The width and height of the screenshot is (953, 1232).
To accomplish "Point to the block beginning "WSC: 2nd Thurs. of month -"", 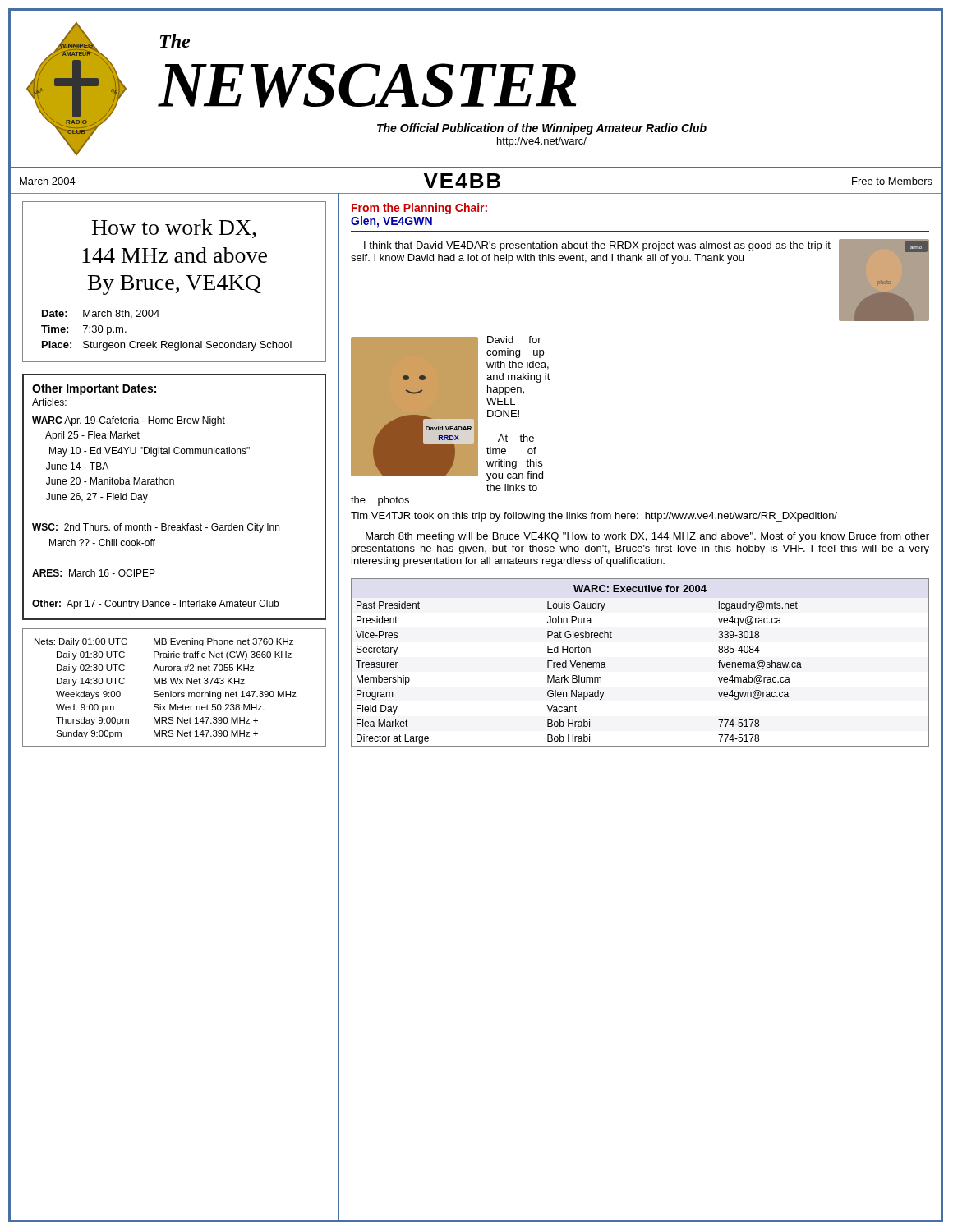I will coord(156,535).
